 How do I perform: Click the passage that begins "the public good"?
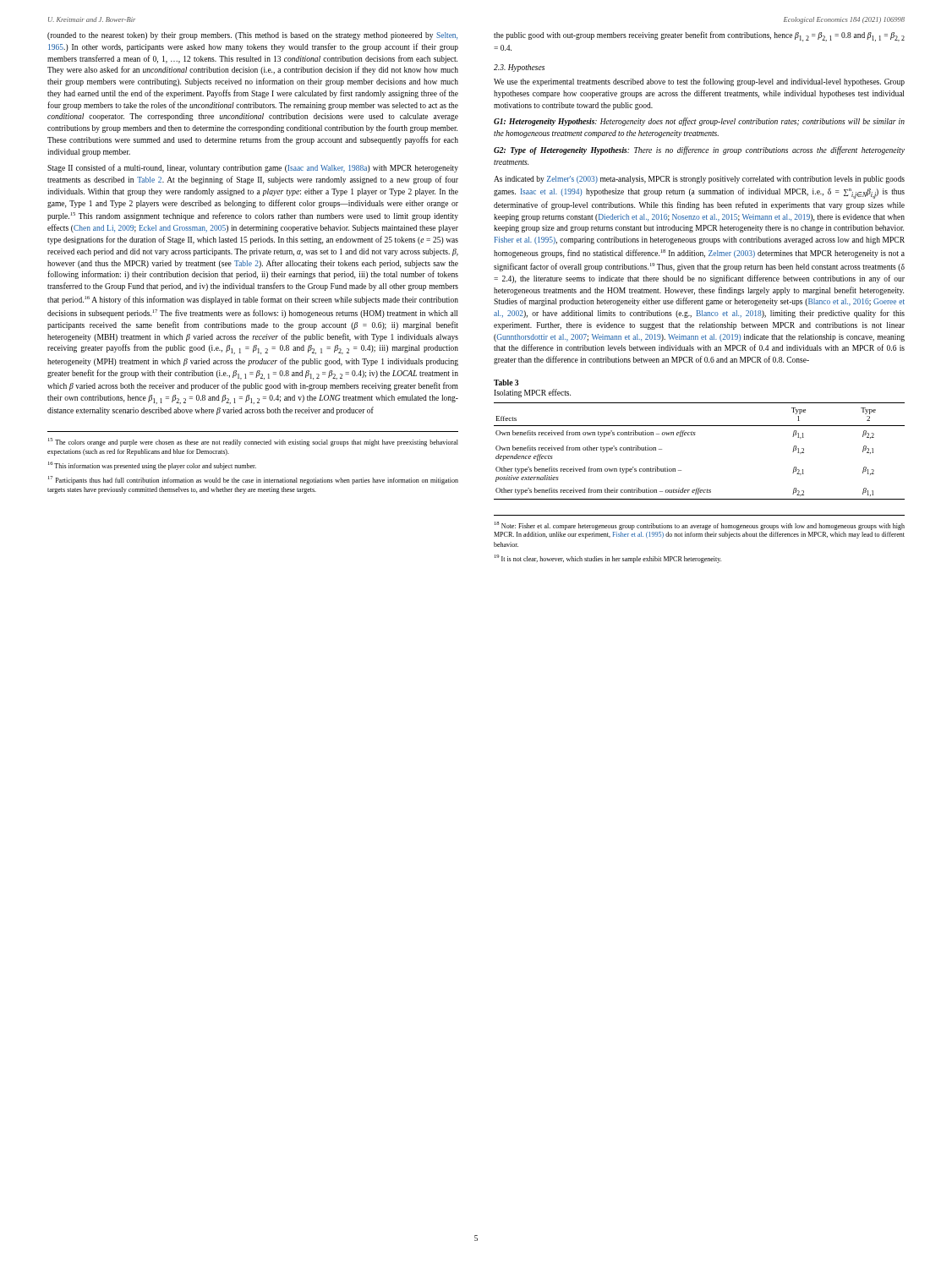click(x=699, y=43)
